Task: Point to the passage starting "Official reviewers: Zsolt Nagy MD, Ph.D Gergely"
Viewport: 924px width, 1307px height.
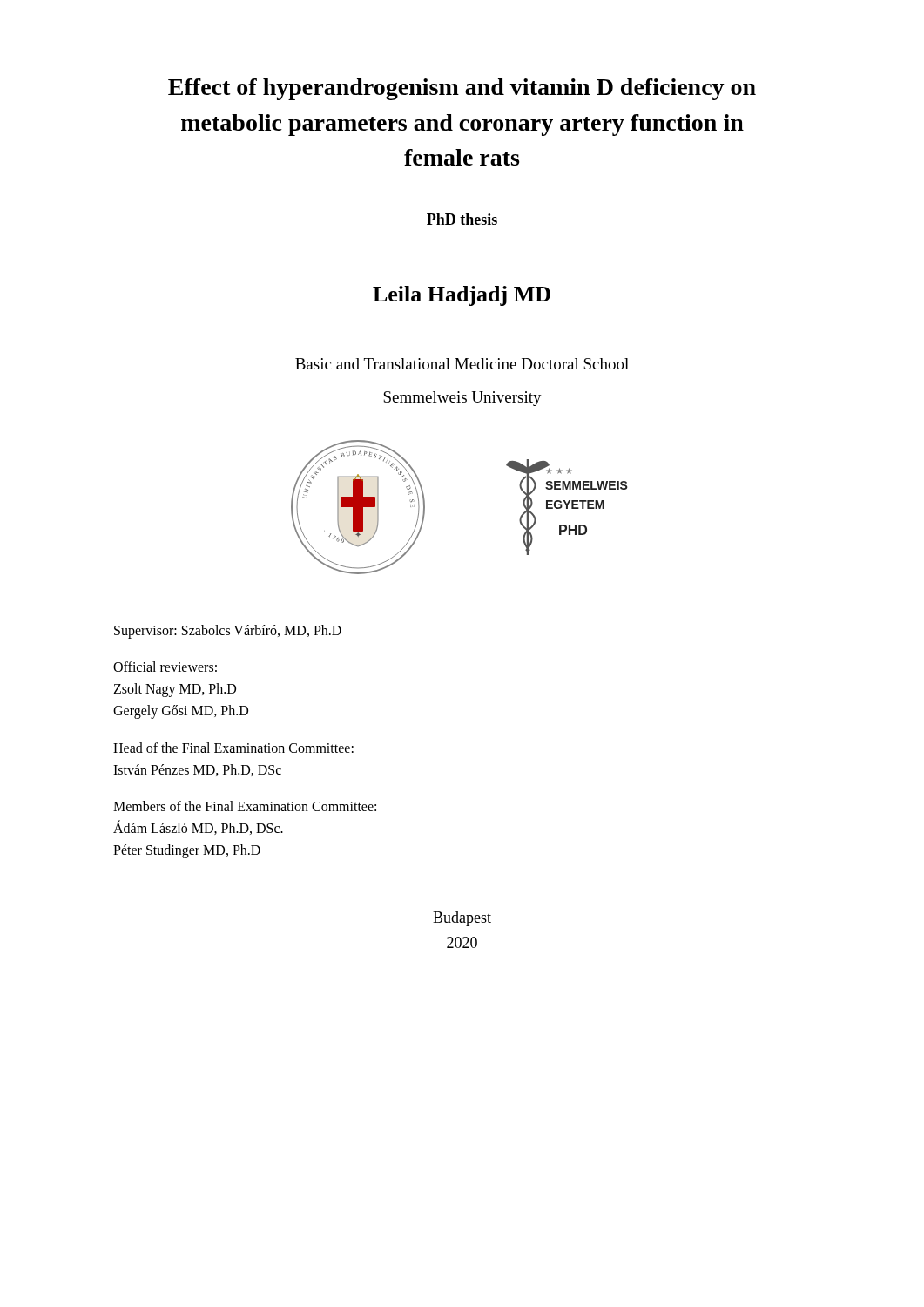Action: tap(181, 689)
